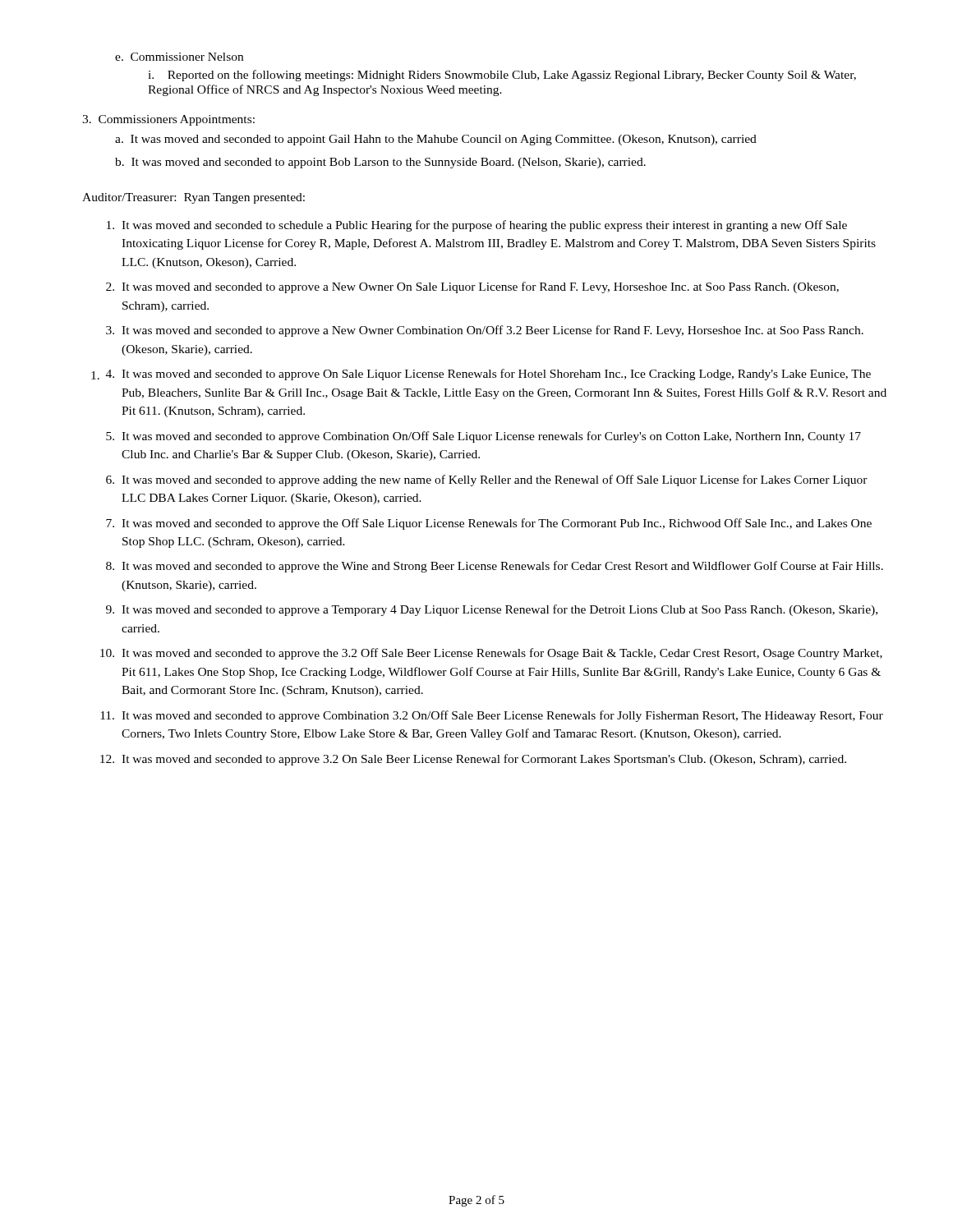Locate the text "3. Commissioners Appointments:"
This screenshot has width=953, height=1232.
coord(169,119)
